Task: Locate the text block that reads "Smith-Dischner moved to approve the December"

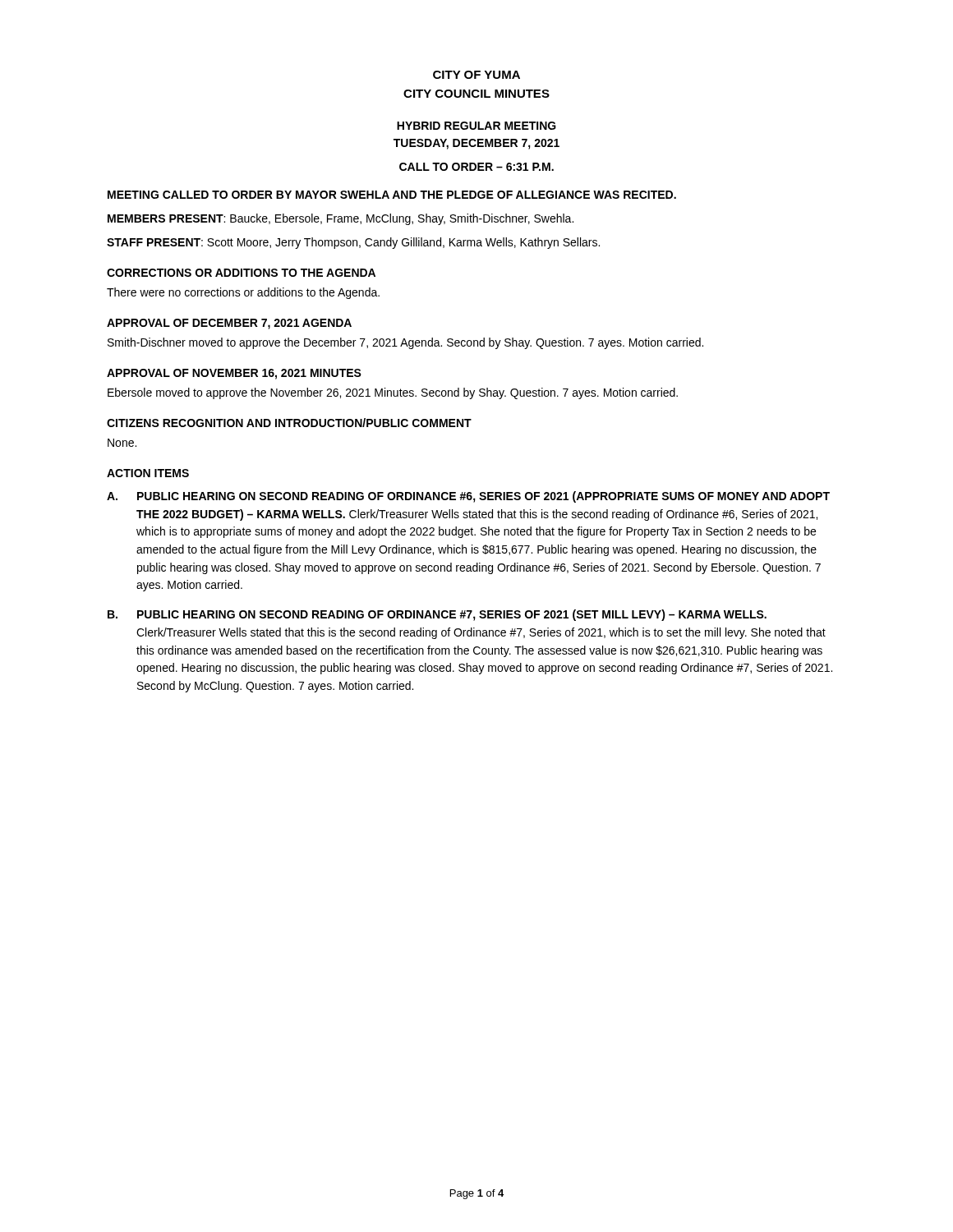Action: pos(406,342)
